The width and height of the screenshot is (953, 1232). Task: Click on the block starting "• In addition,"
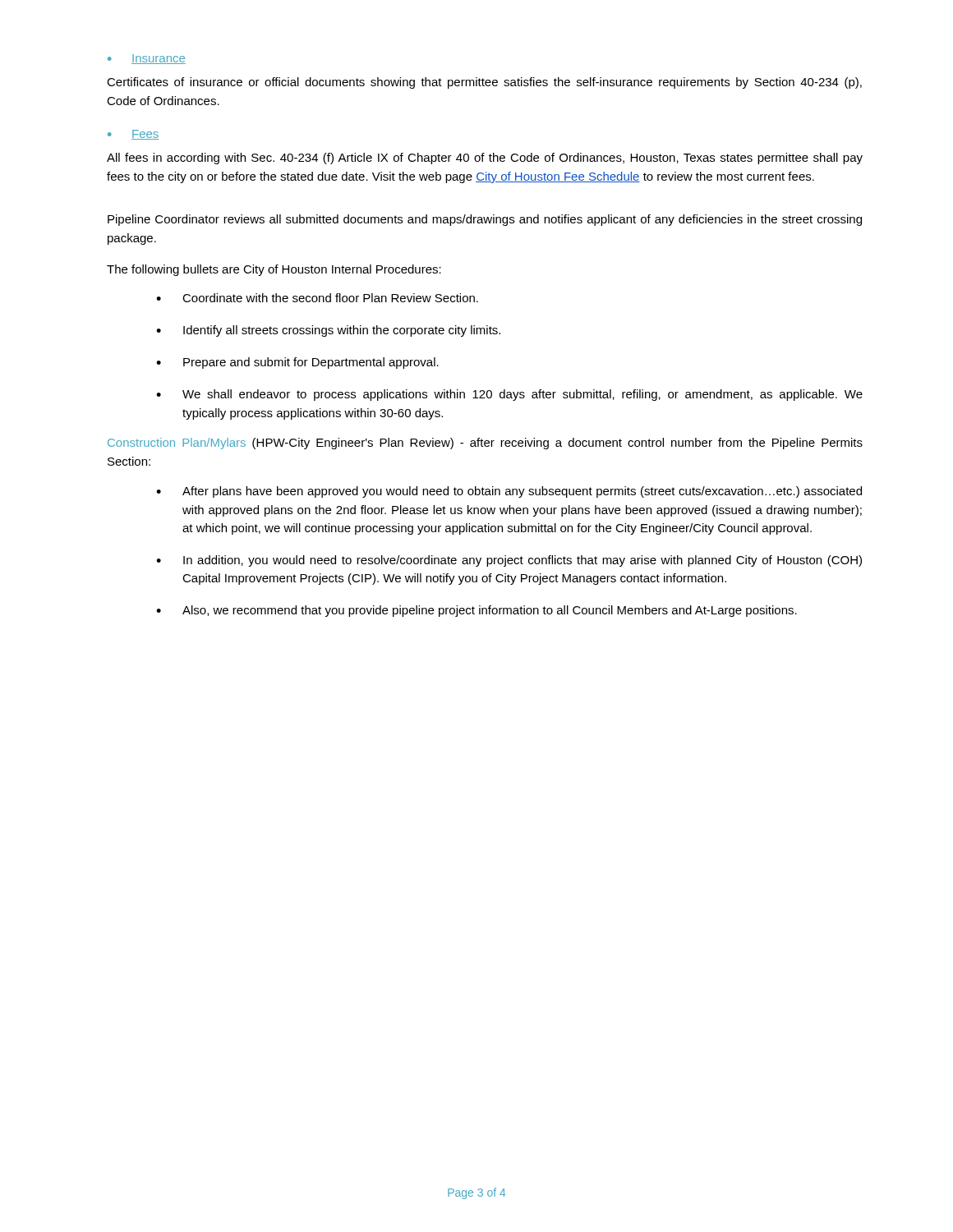pyautogui.click(x=509, y=570)
